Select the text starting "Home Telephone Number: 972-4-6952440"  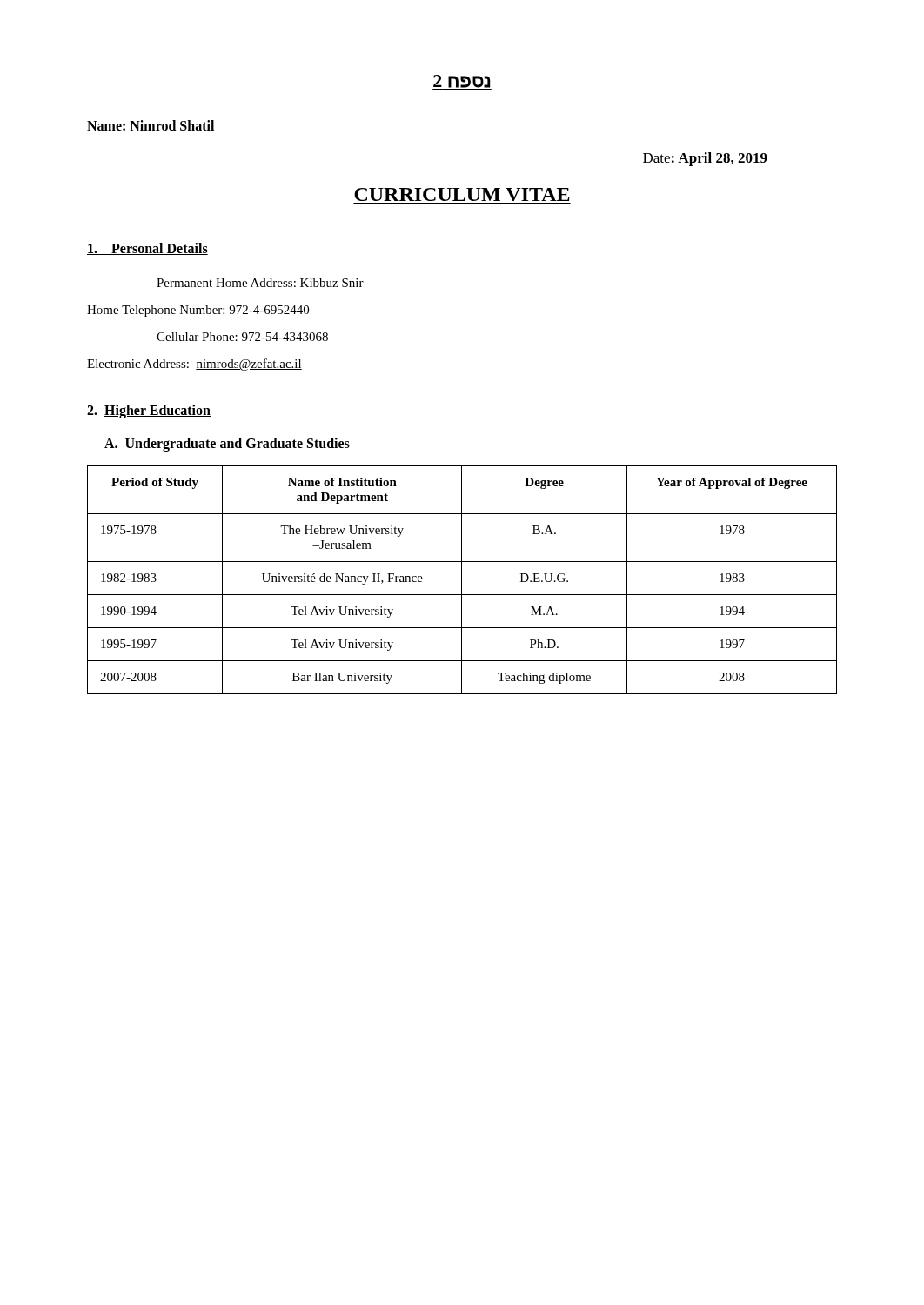(198, 310)
